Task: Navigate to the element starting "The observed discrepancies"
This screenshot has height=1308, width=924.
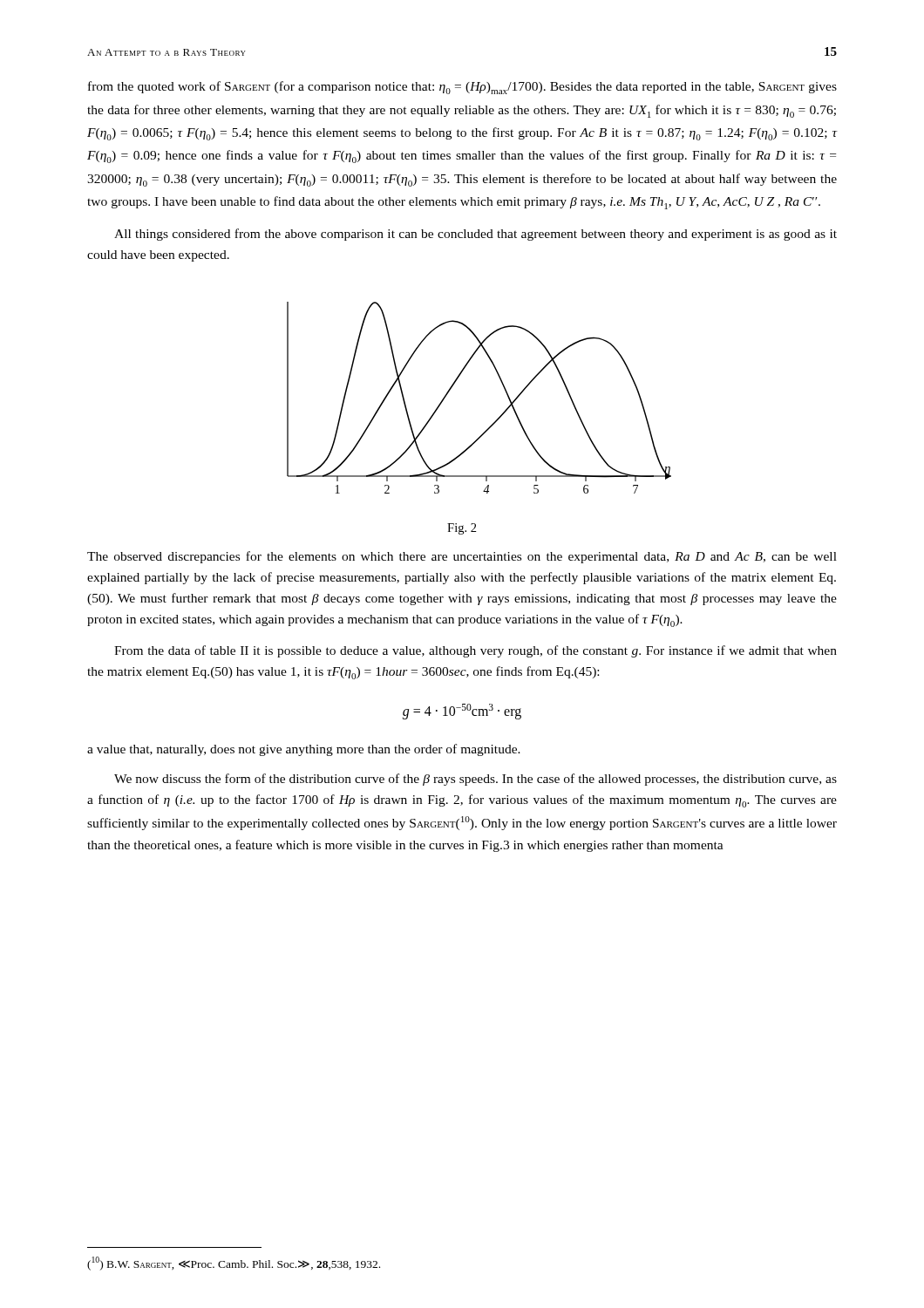Action: (462, 589)
